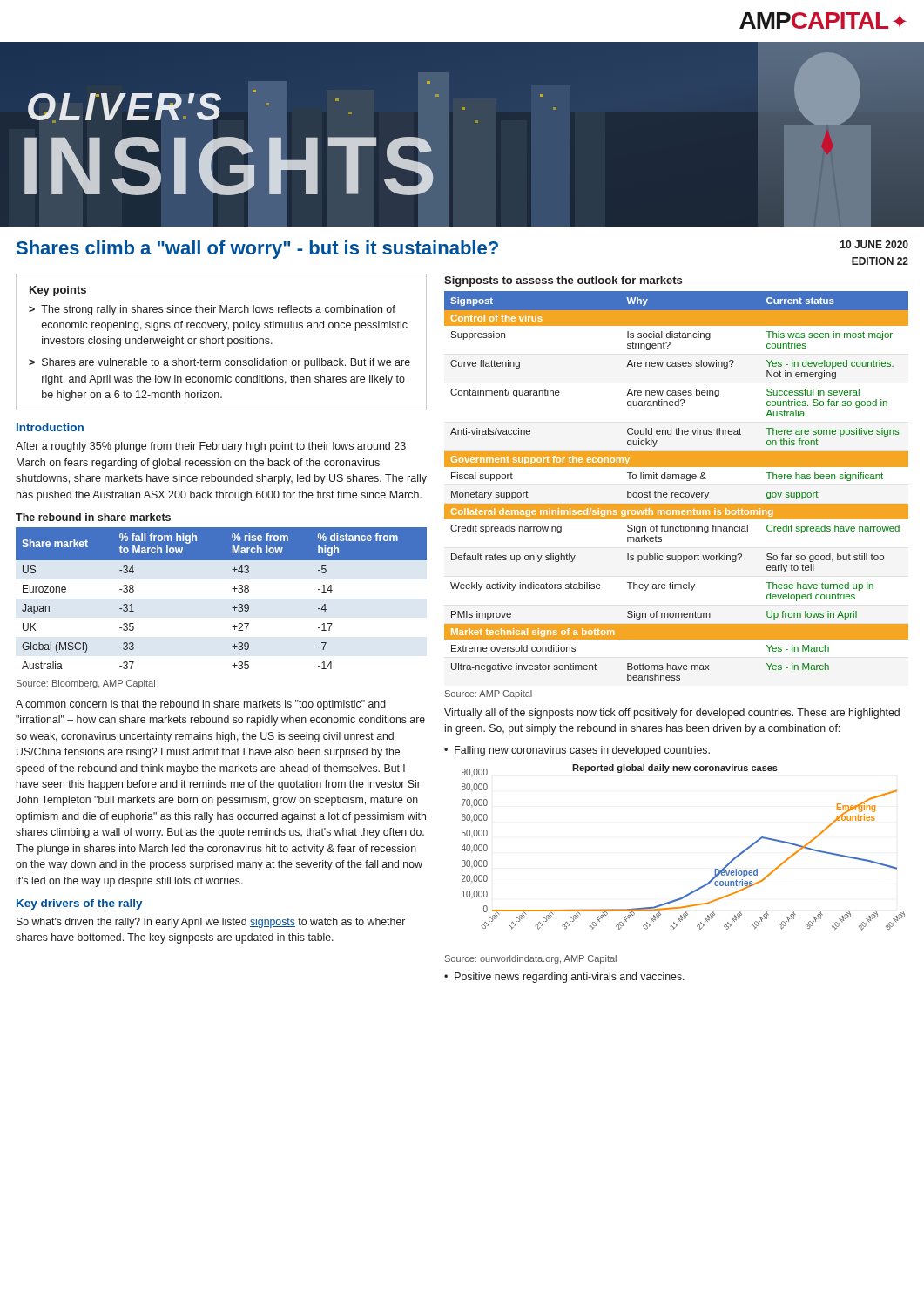924x1307 pixels.
Task: Select the photo
Action: tap(462, 134)
